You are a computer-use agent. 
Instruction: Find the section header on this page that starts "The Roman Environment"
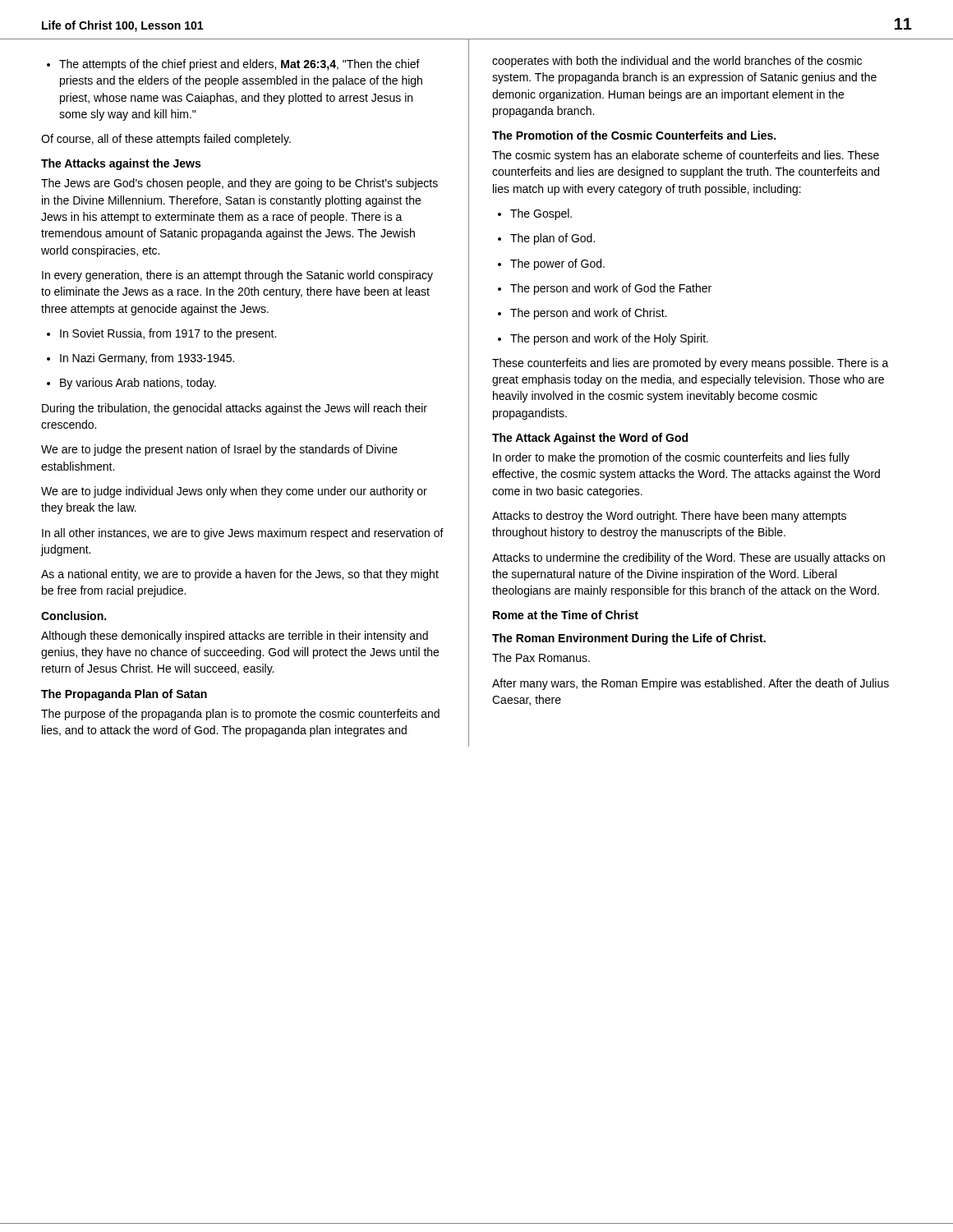629,638
